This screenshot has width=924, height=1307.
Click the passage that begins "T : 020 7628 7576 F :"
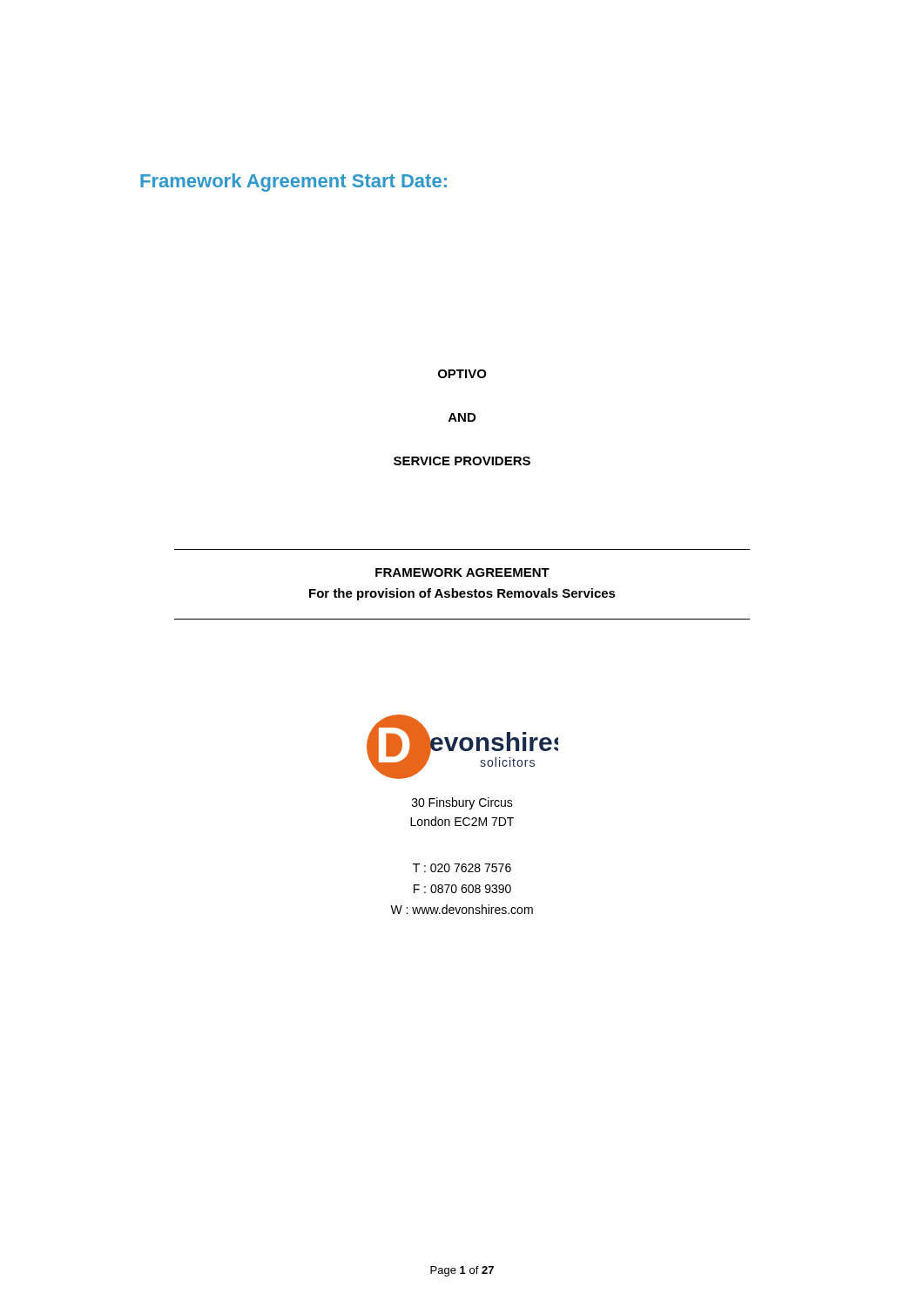(462, 889)
